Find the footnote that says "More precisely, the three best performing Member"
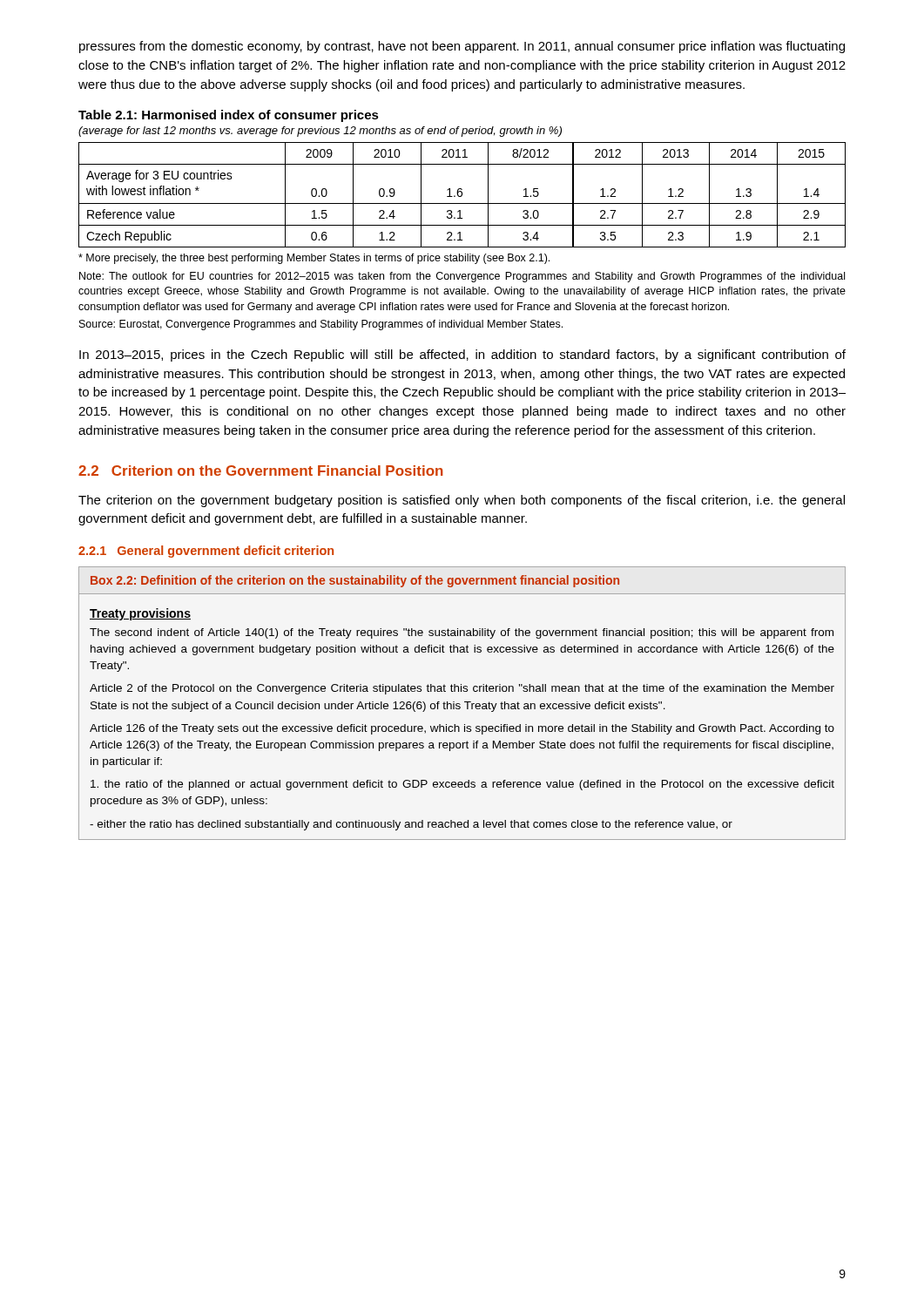This screenshot has height=1307, width=924. [315, 258]
